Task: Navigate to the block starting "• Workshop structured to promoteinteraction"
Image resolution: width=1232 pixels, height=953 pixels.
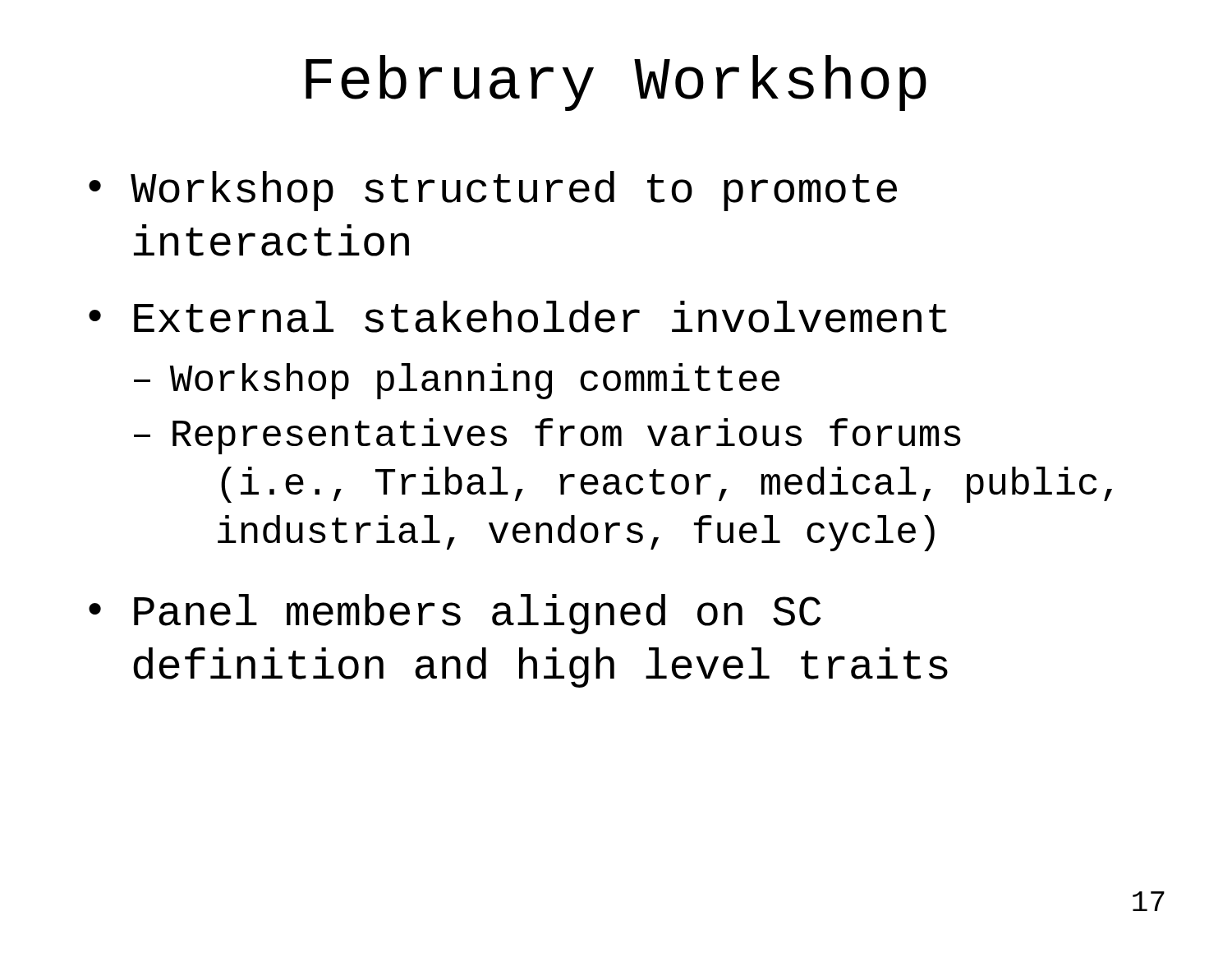Action: coord(491,218)
